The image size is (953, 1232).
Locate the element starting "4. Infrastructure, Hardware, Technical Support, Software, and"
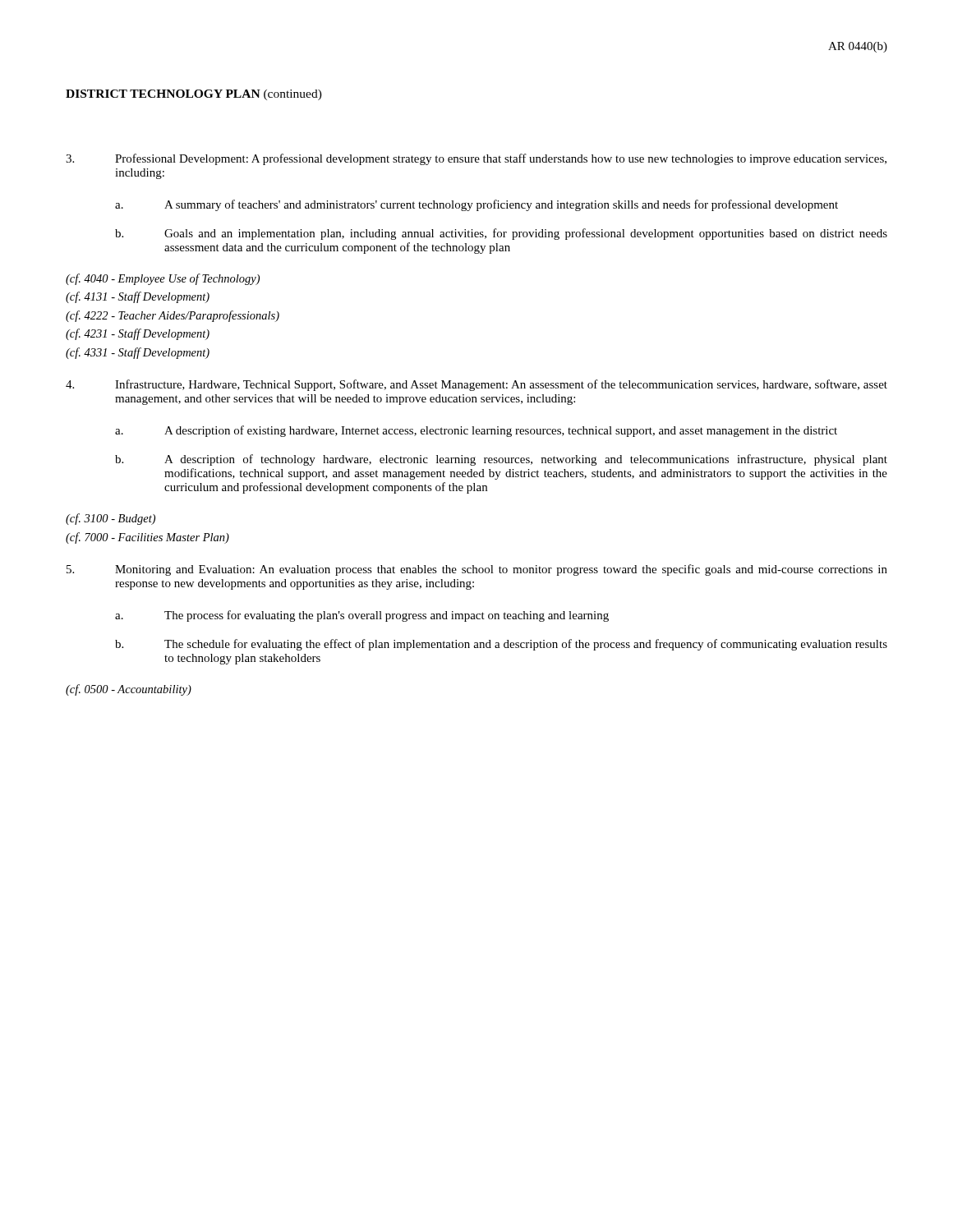pos(476,392)
